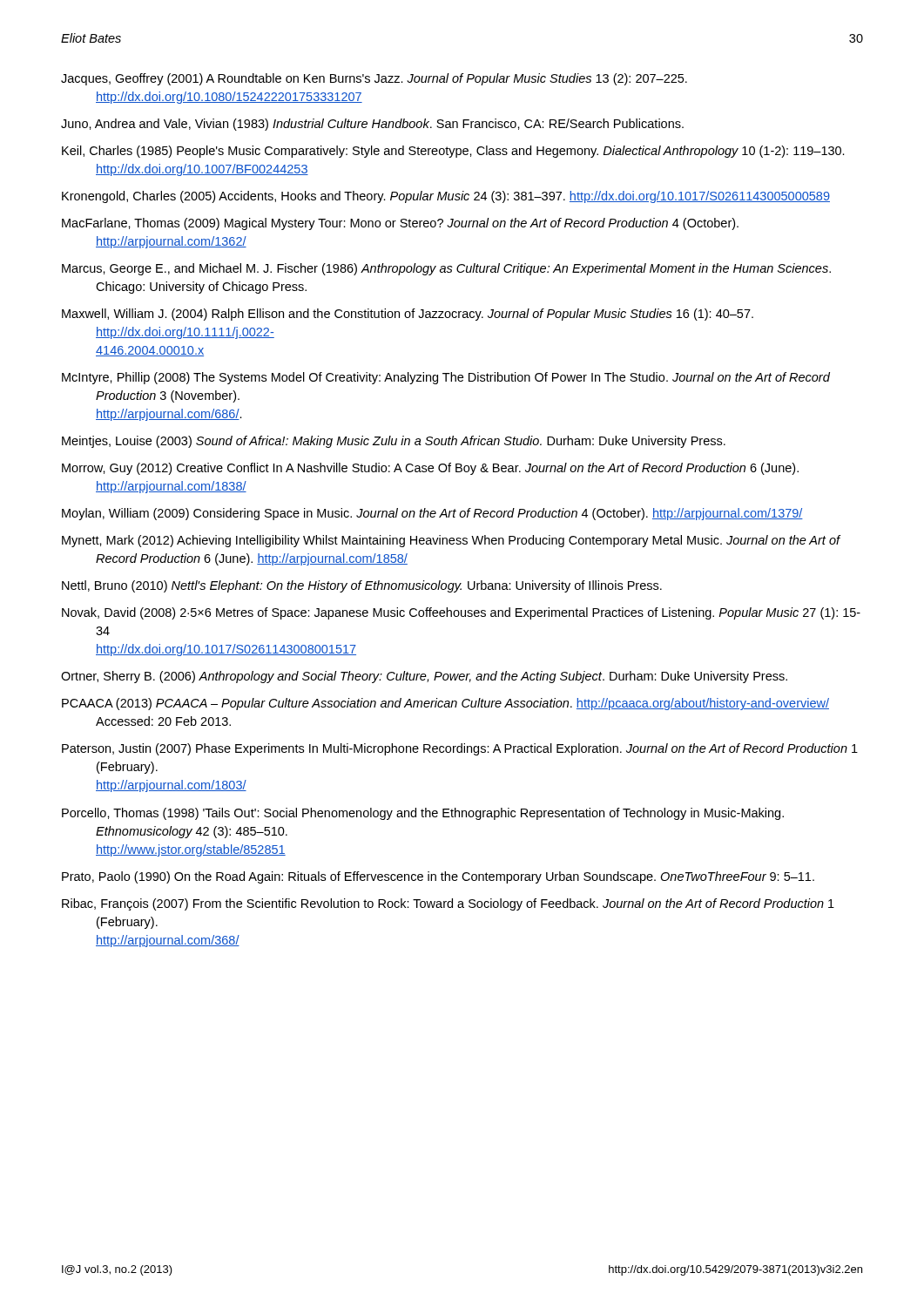Locate the list item that reads "Mynett, Mark (2012) Achieving"
This screenshot has height=1307, width=924.
pyautogui.click(x=450, y=550)
